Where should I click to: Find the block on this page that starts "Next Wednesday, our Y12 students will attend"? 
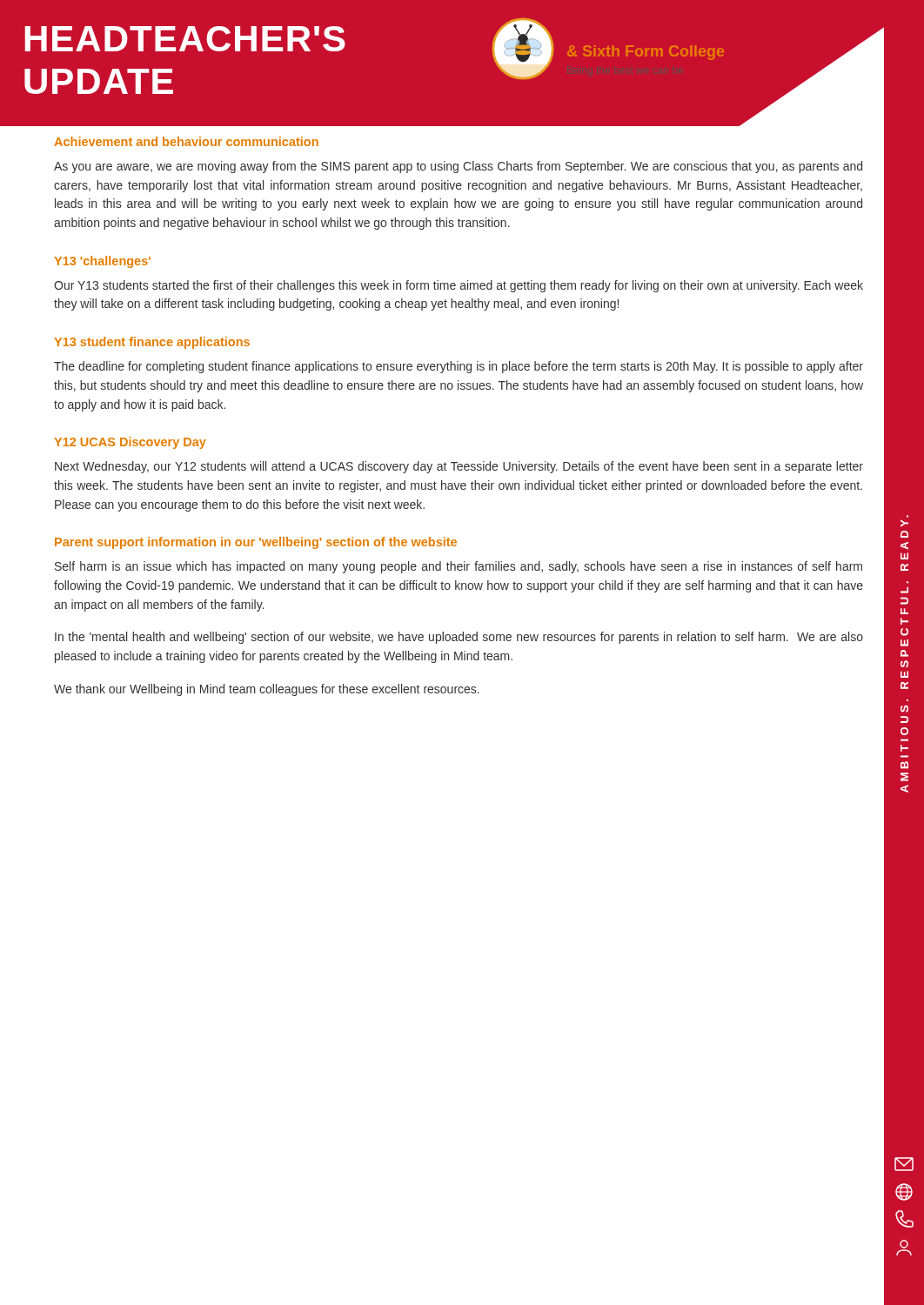(459, 485)
